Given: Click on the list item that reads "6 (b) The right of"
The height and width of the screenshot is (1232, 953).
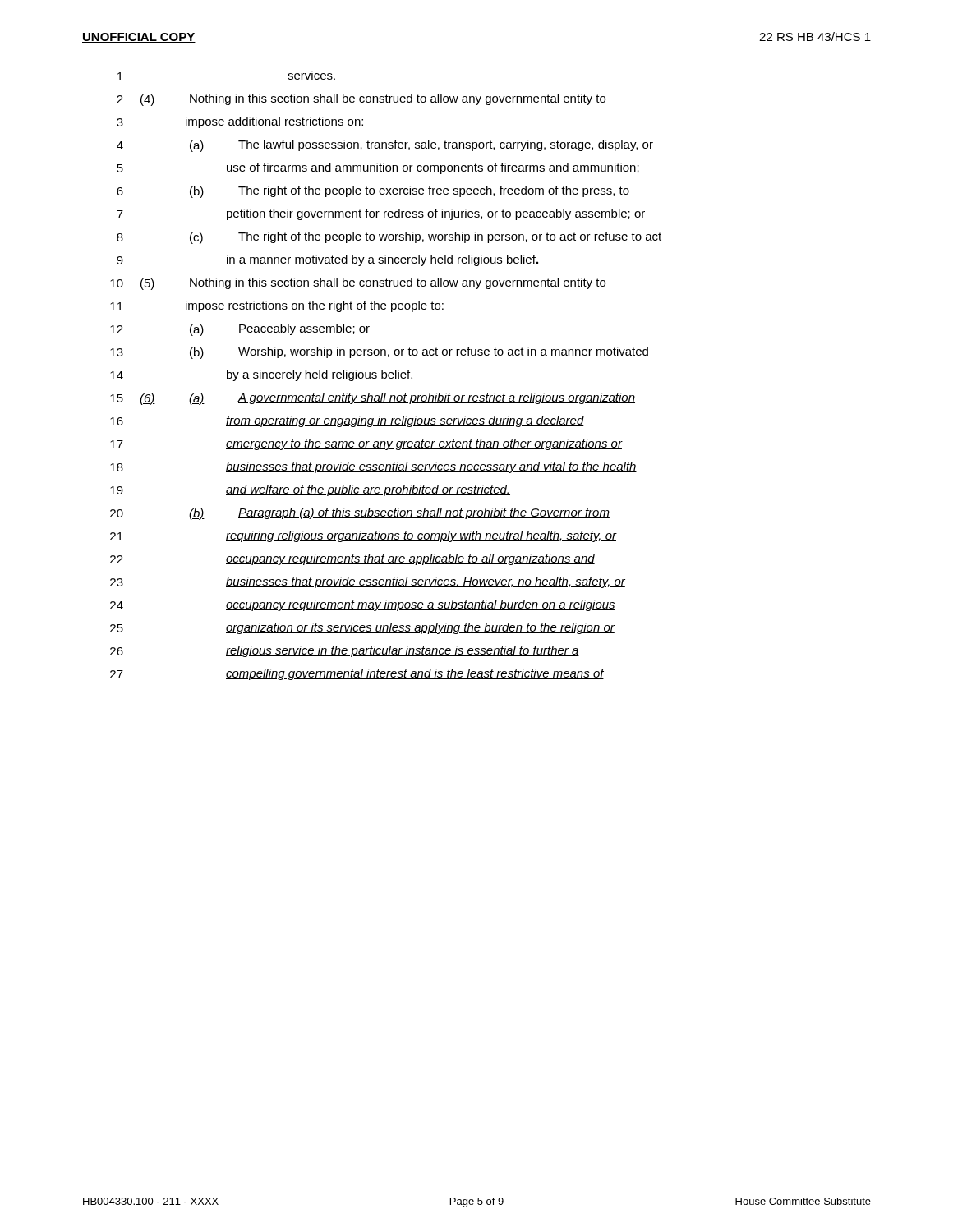Looking at the screenshot, I should [x=476, y=191].
